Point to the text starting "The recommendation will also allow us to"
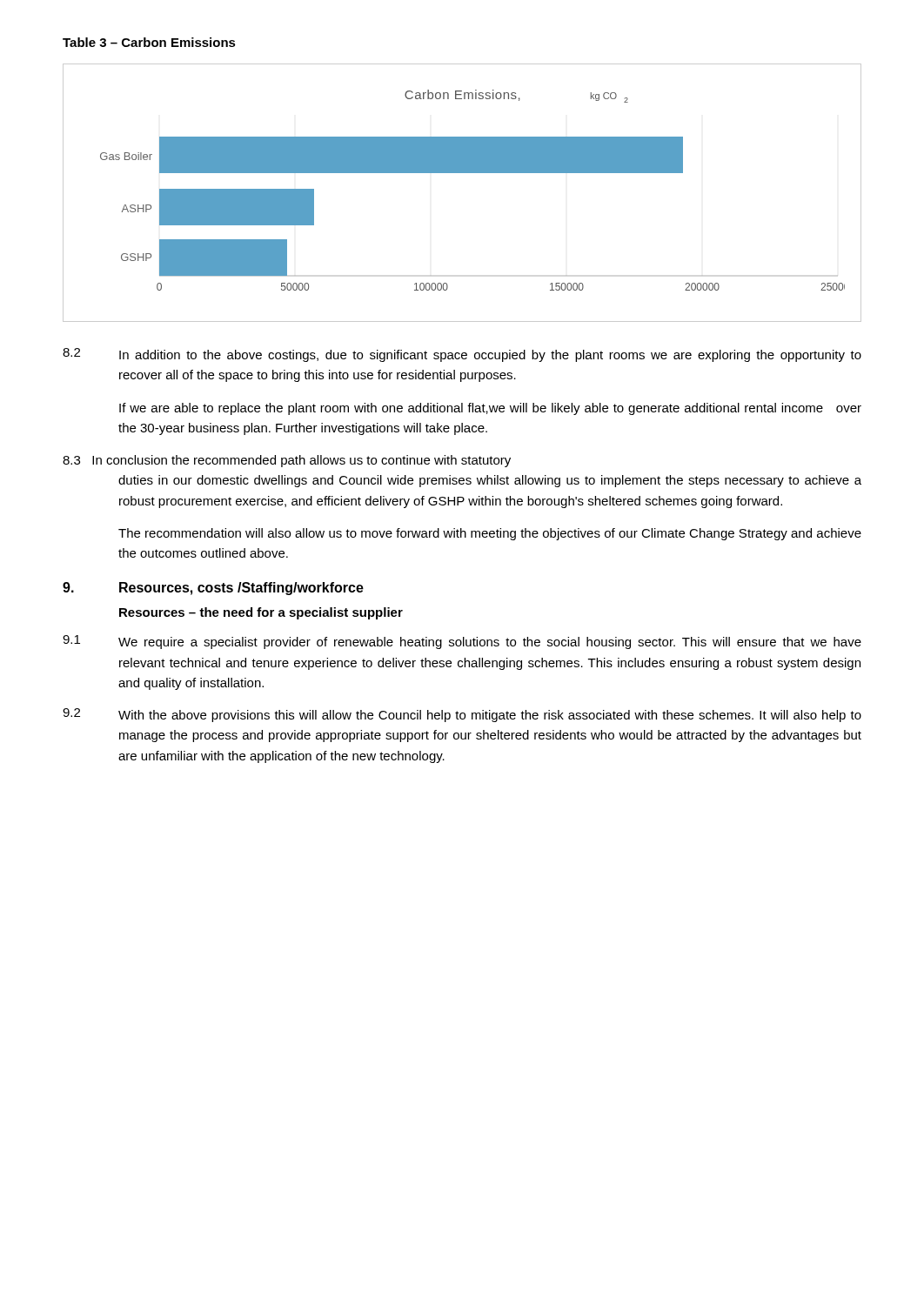 tap(490, 543)
